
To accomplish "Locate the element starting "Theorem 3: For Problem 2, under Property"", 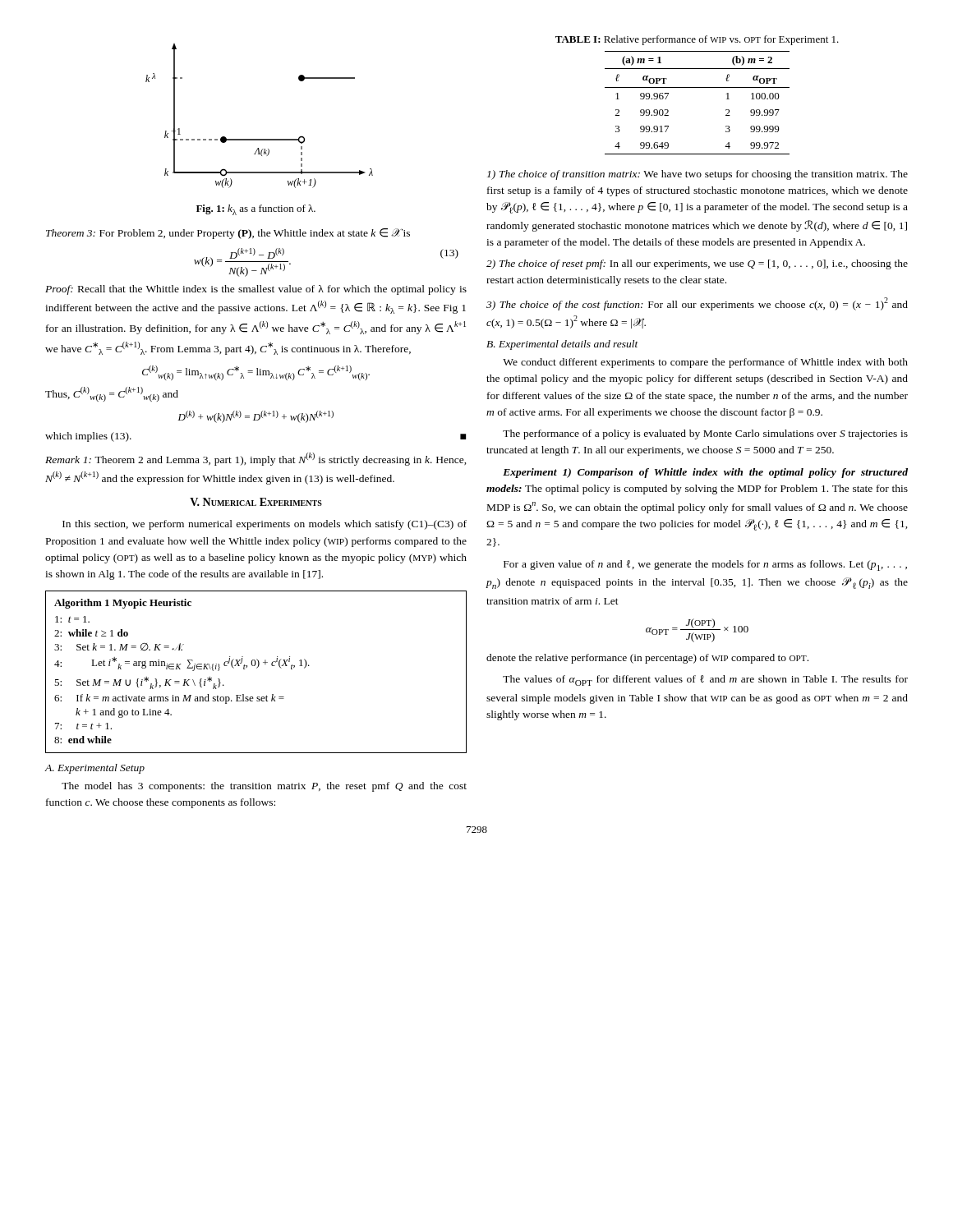I will pos(256,233).
